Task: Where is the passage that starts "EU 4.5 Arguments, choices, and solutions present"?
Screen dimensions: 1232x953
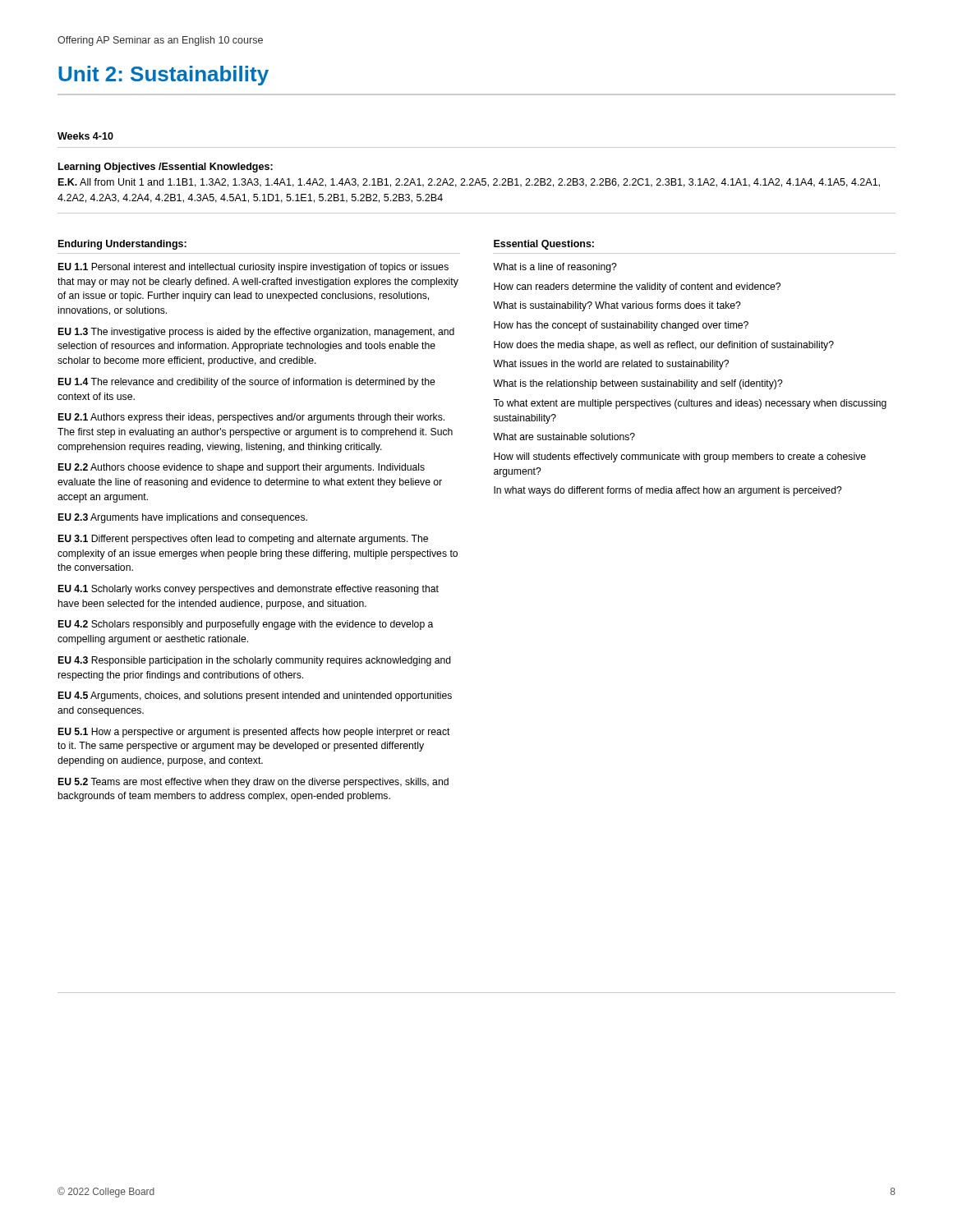Action: [x=255, y=703]
